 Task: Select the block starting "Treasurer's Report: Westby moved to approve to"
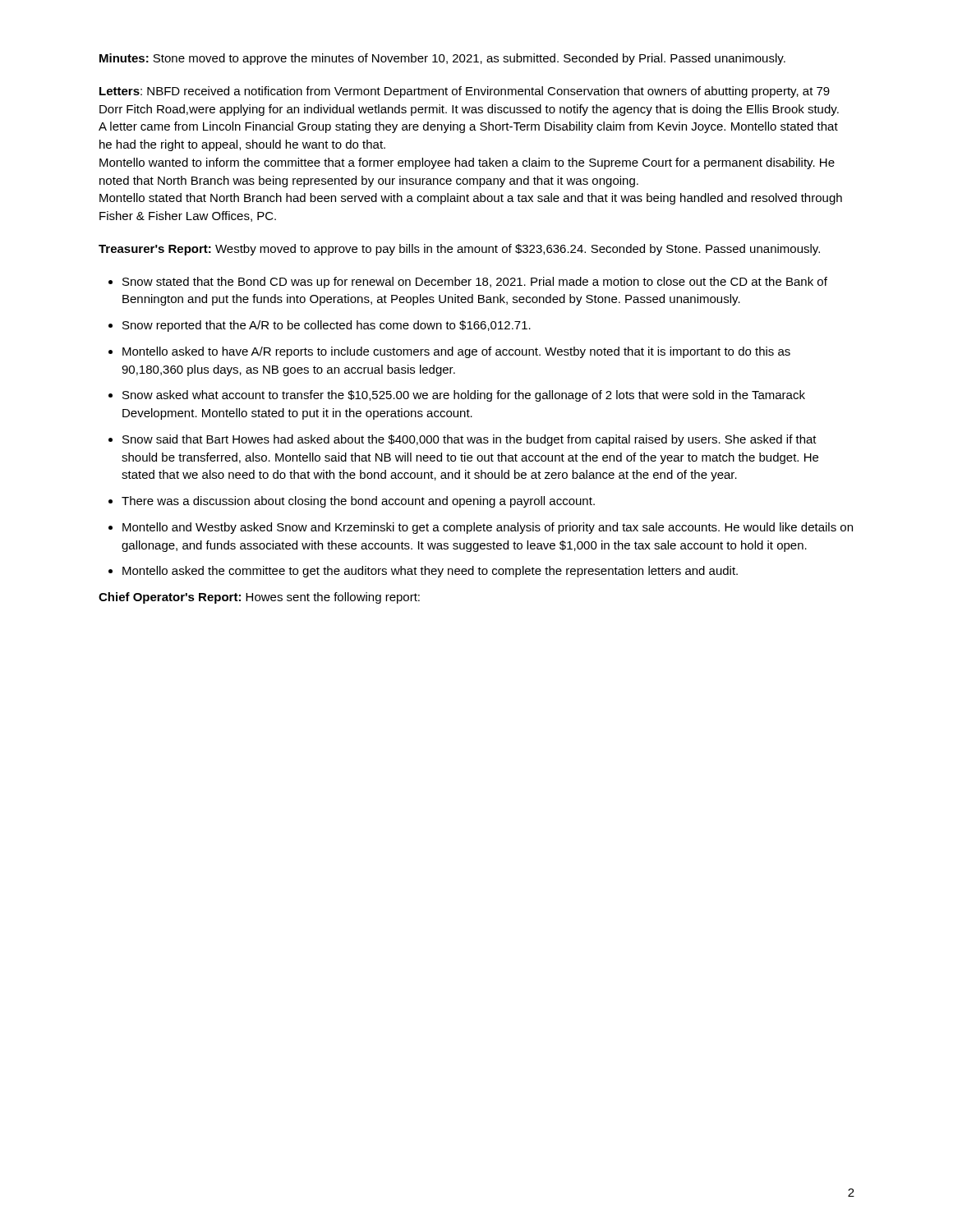460,248
